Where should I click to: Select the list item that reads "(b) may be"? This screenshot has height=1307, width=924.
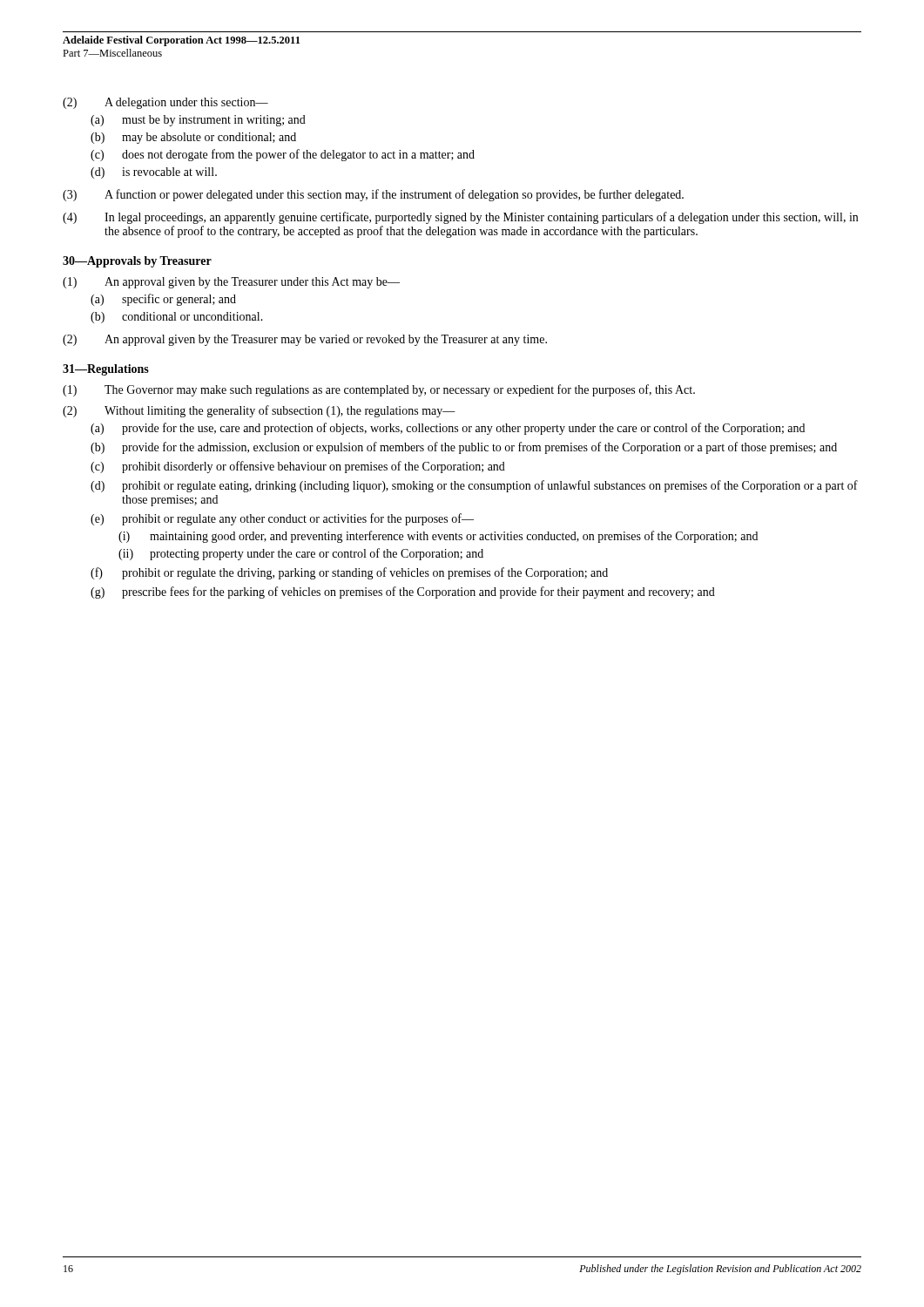(x=193, y=138)
